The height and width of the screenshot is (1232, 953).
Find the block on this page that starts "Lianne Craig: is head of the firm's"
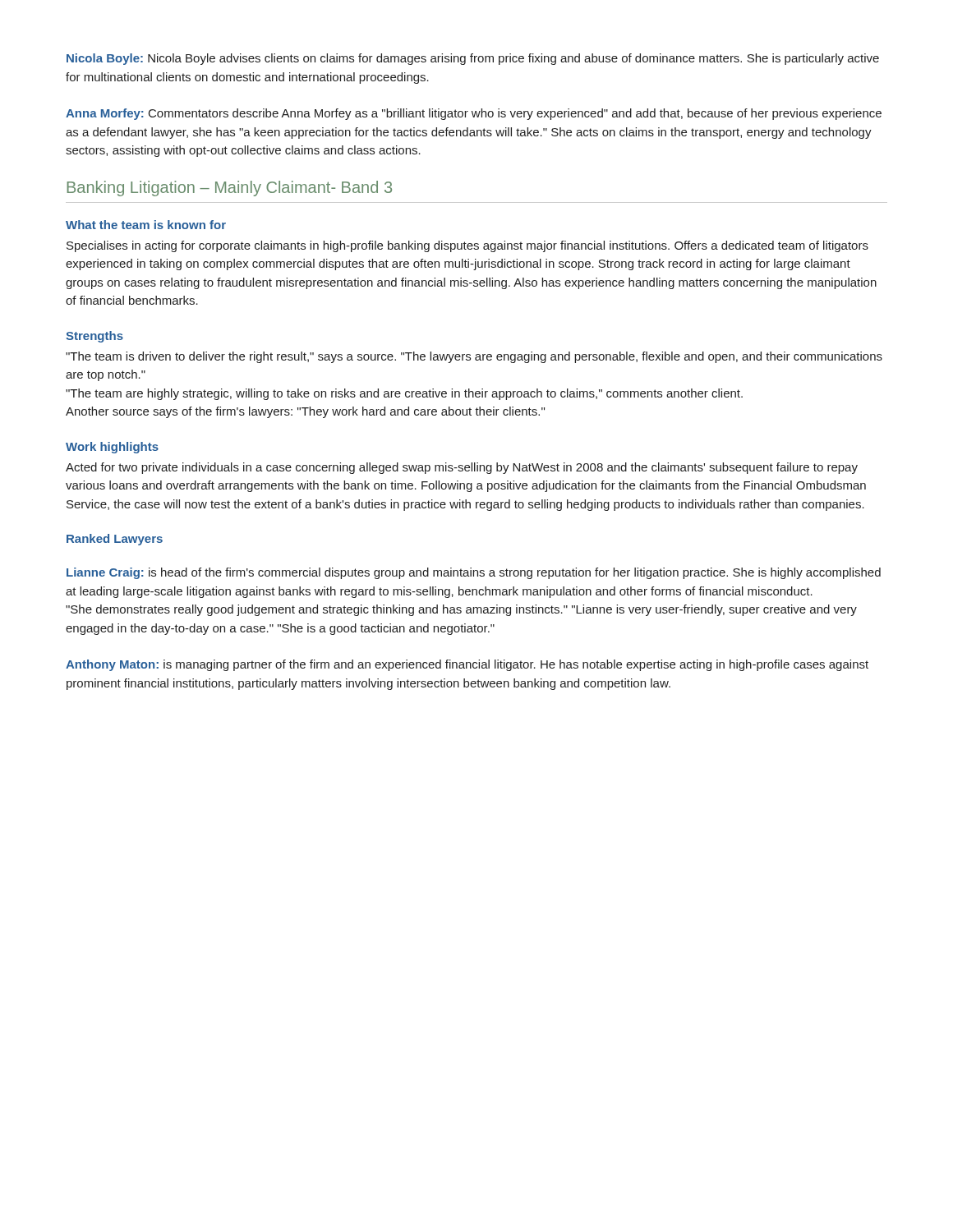click(x=476, y=600)
